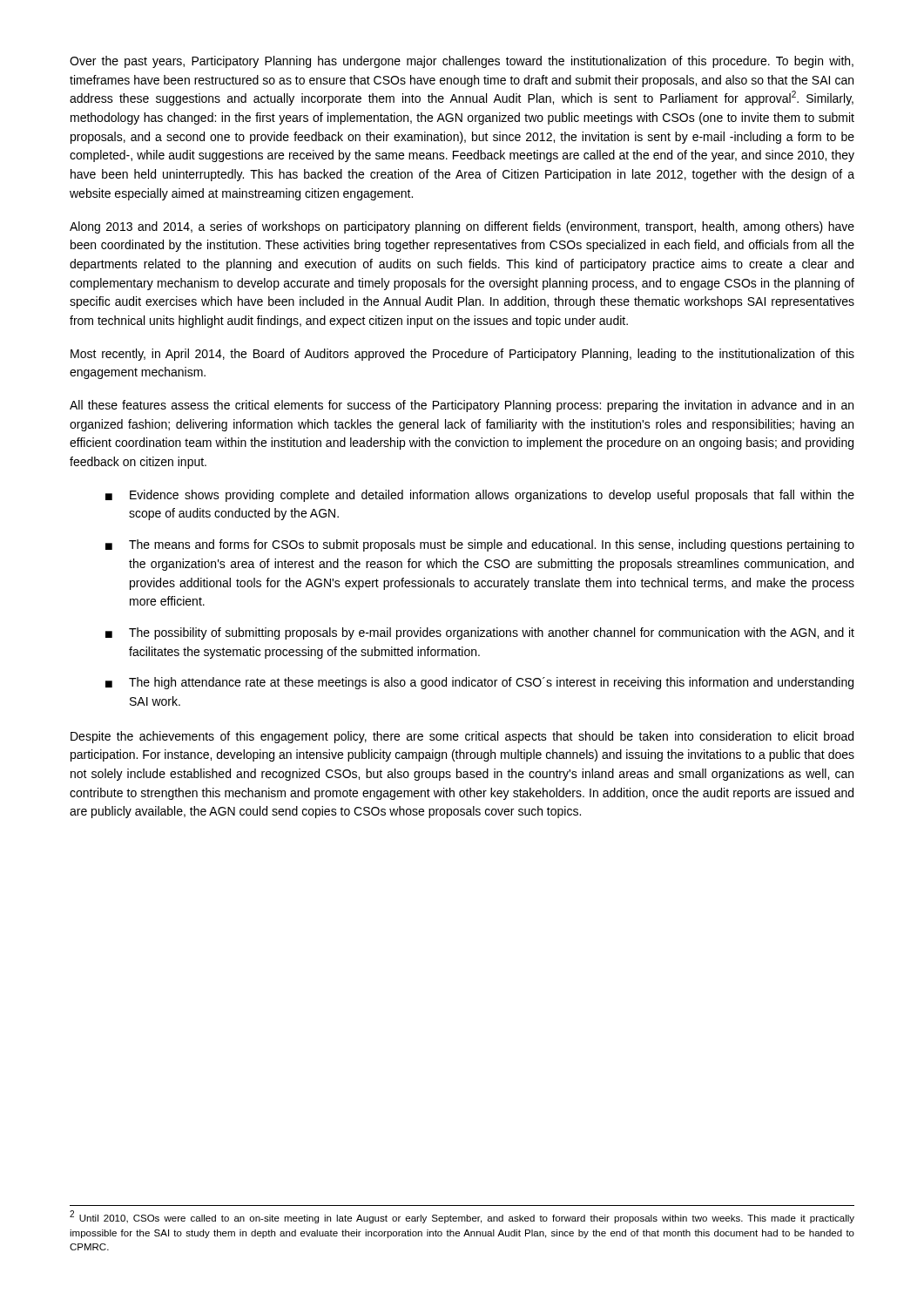This screenshot has height=1307, width=924.
Task: Point to the block starting "■ The possibility"
Action: (x=479, y=643)
